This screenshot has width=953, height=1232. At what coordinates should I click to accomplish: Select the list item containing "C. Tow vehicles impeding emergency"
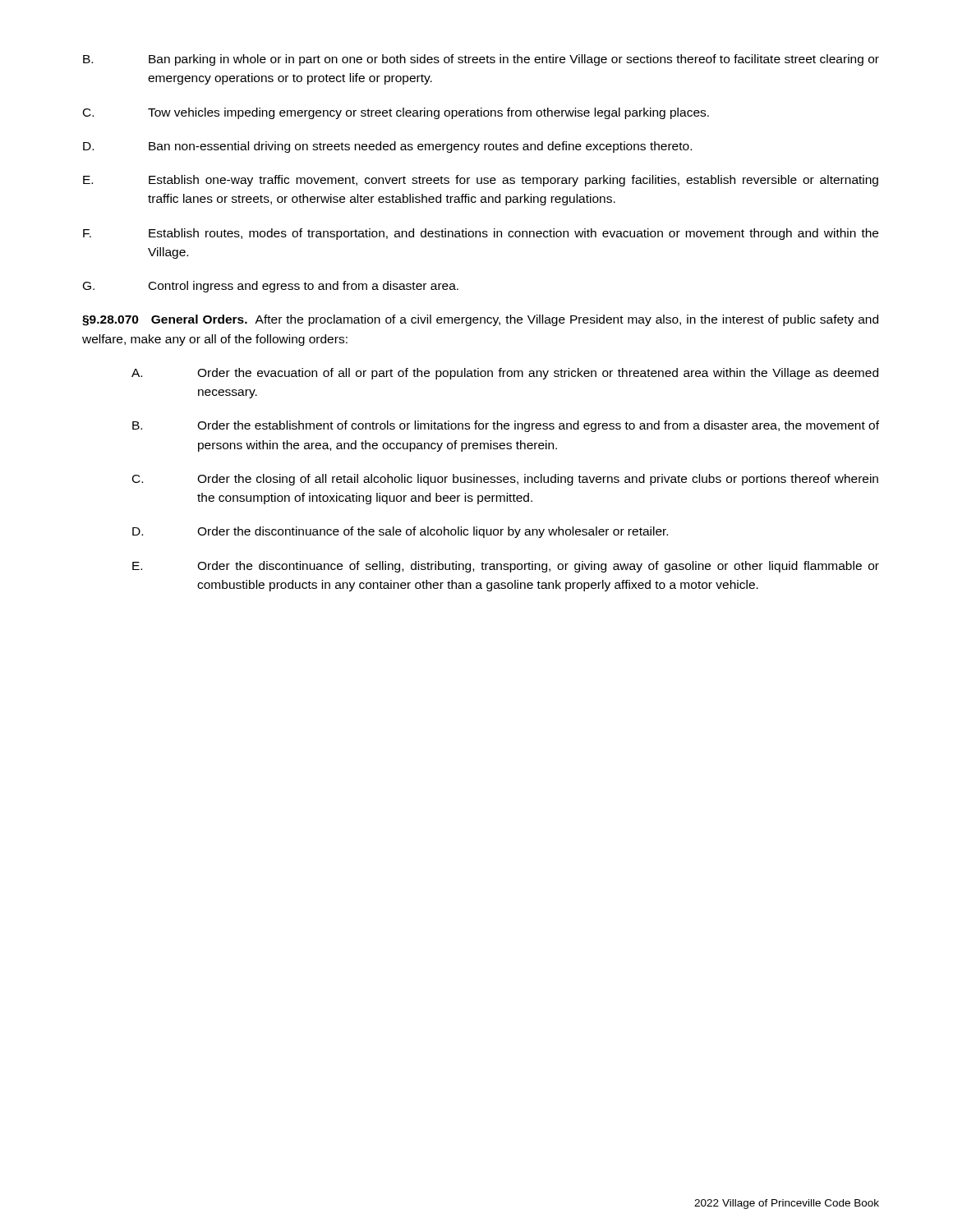pos(481,112)
